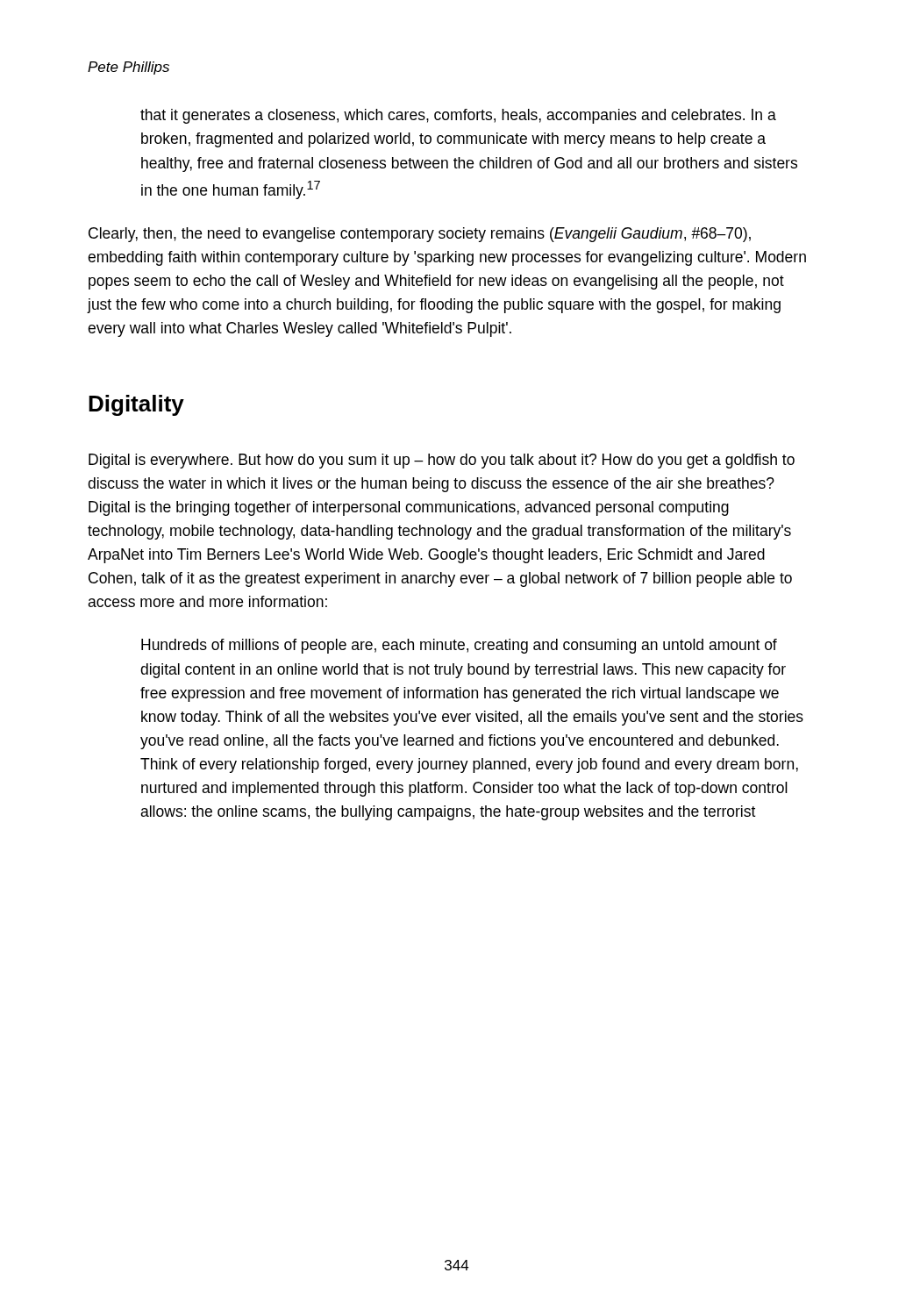Click on the text block that says "Clearly, then, the need to evangelise contemporary society"

click(447, 281)
